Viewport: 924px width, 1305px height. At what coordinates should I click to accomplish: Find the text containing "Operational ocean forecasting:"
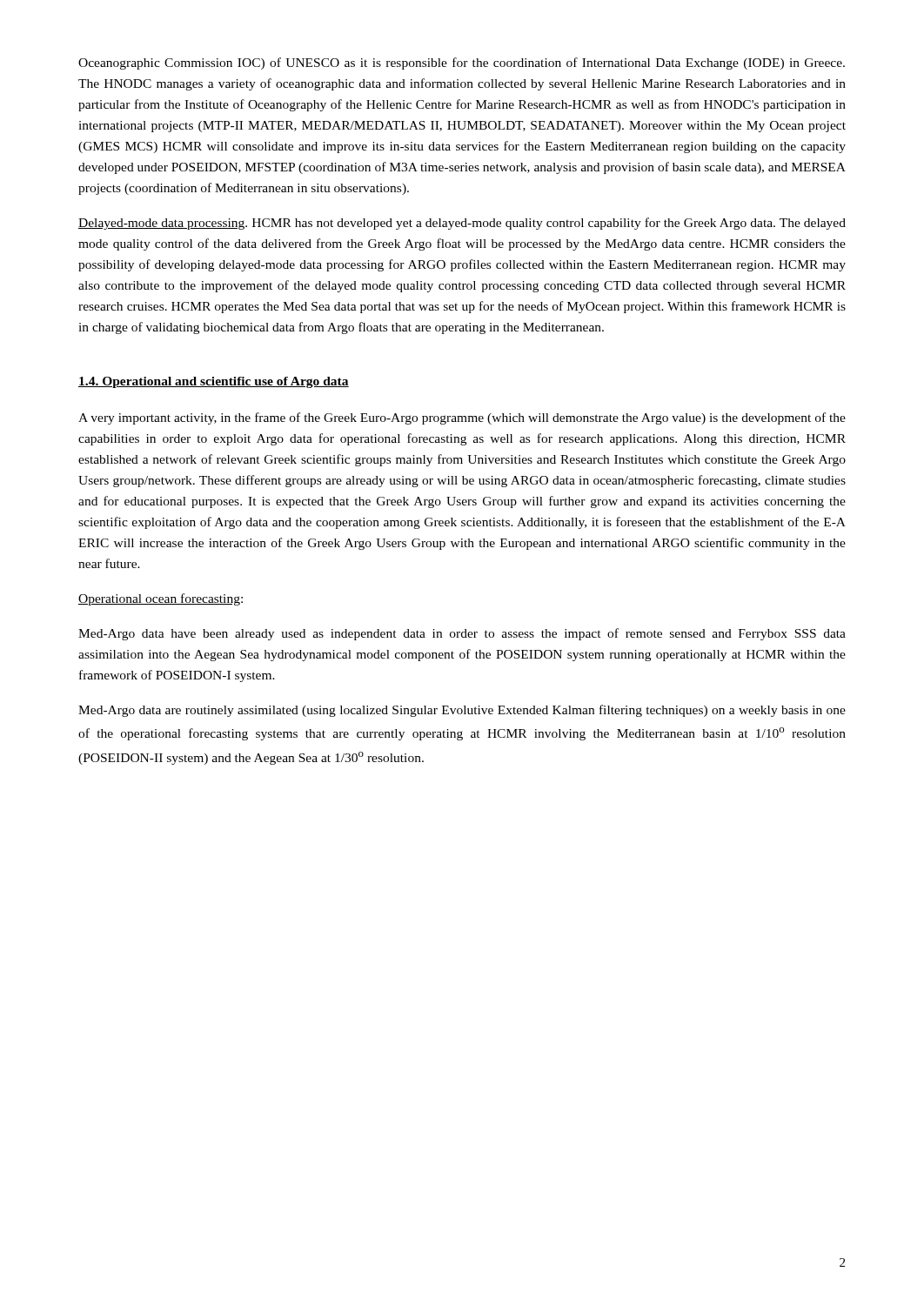click(x=161, y=599)
